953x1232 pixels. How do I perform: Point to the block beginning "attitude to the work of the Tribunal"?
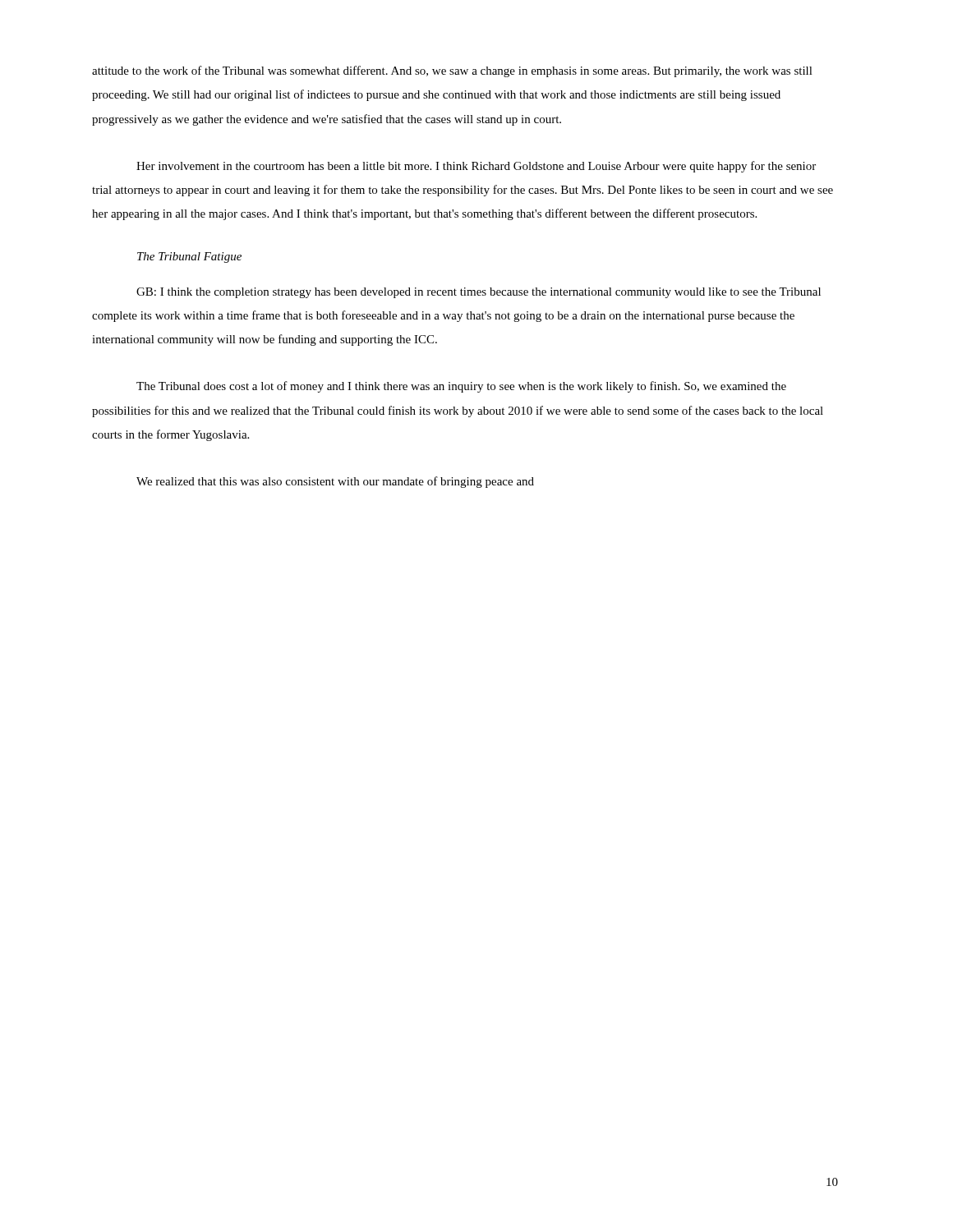tap(452, 95)
